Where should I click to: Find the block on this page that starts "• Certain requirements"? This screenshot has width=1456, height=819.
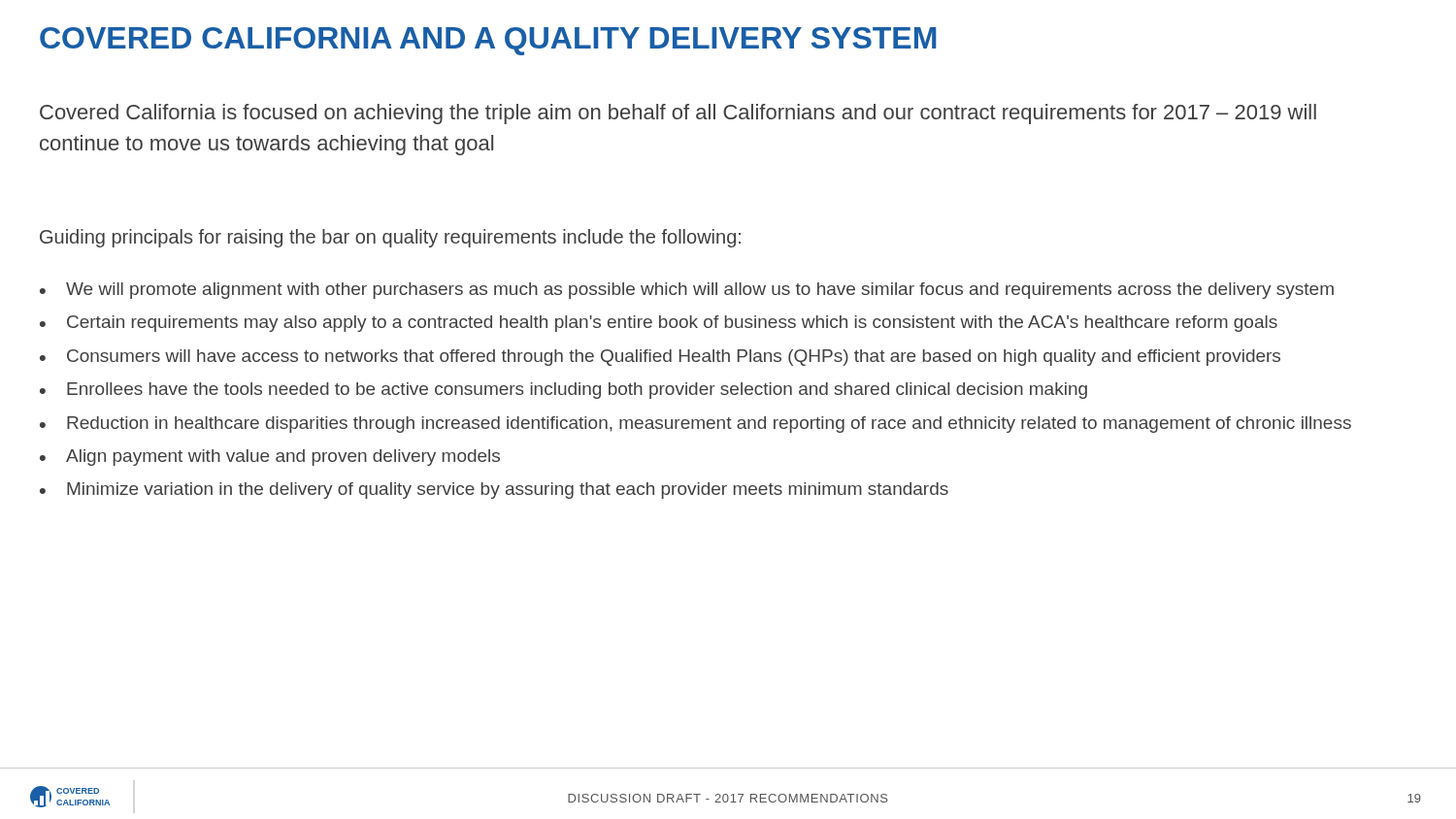point(718,324)
